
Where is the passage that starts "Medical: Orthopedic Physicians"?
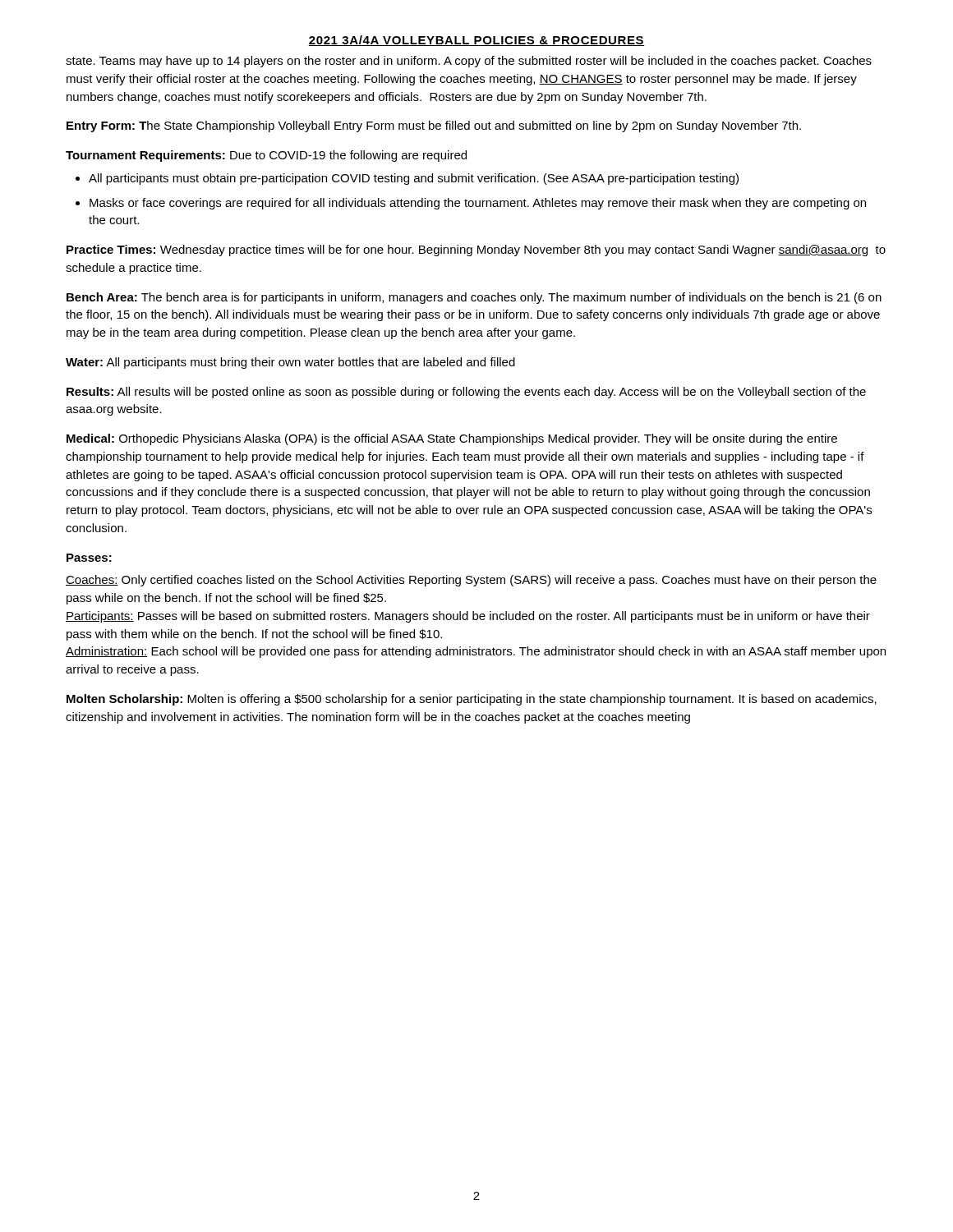(469, 483)
